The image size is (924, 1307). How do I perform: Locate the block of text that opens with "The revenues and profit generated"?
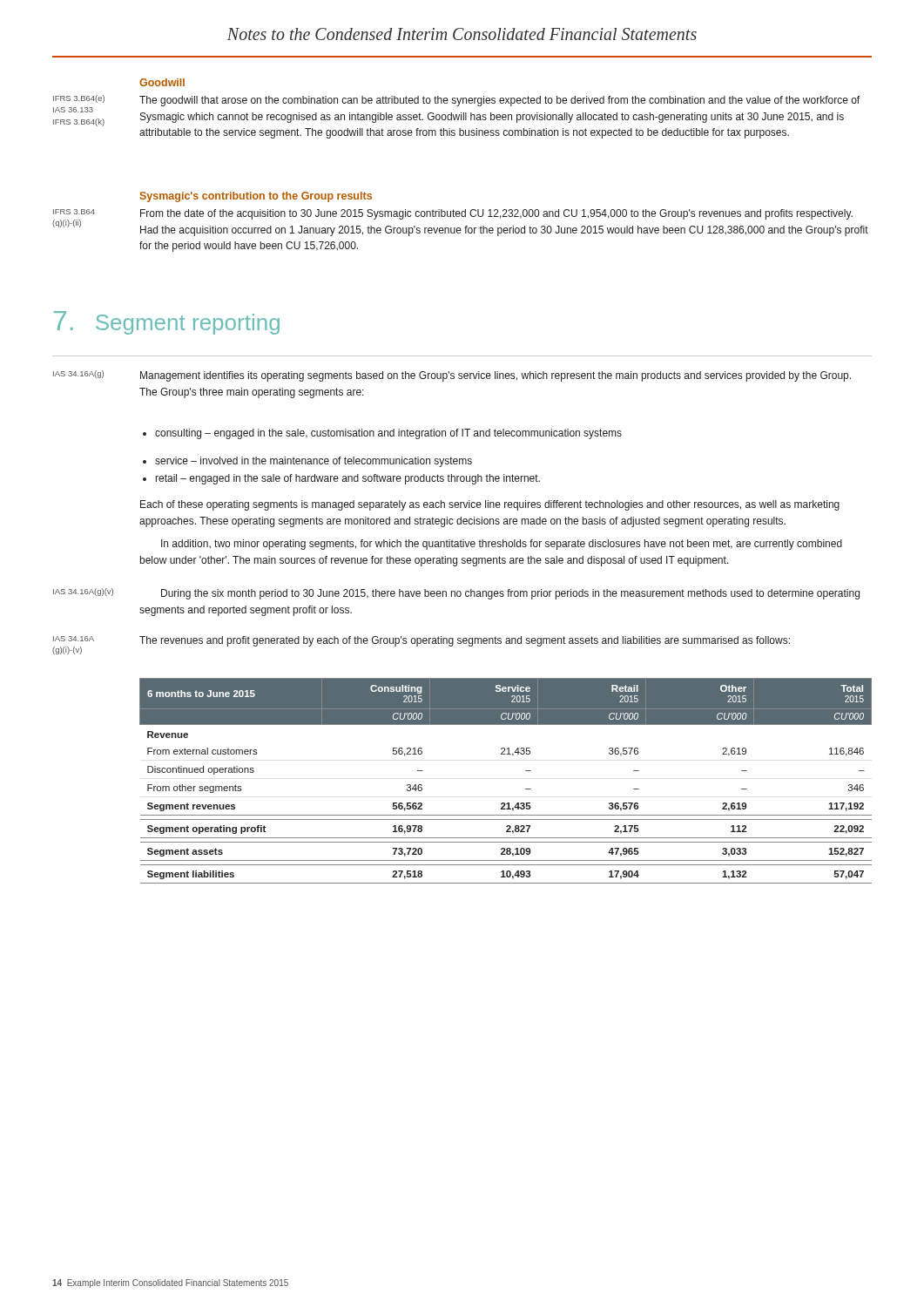pos(506,641)
